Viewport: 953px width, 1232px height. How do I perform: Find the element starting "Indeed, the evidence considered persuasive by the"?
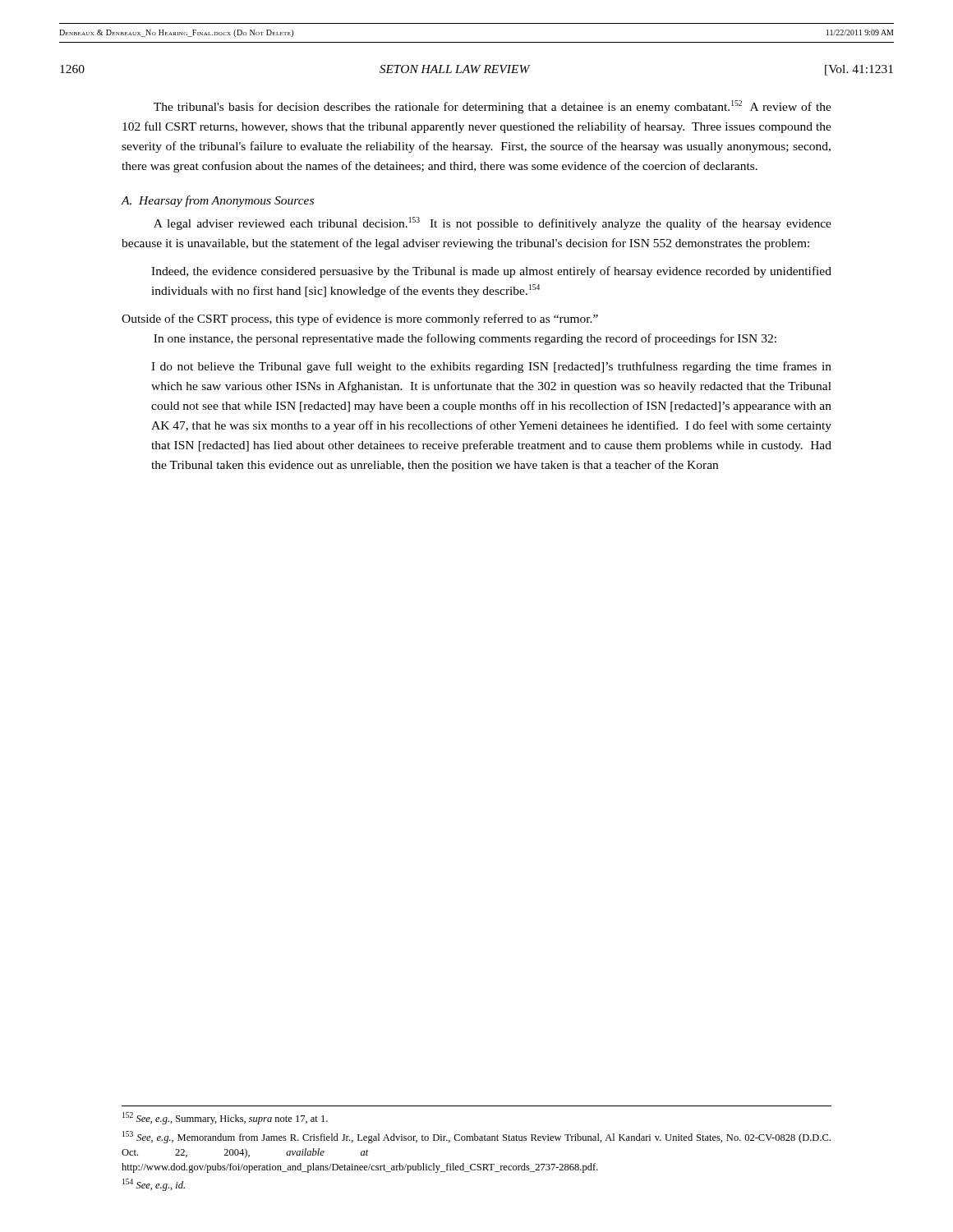[x=491, y=281]
